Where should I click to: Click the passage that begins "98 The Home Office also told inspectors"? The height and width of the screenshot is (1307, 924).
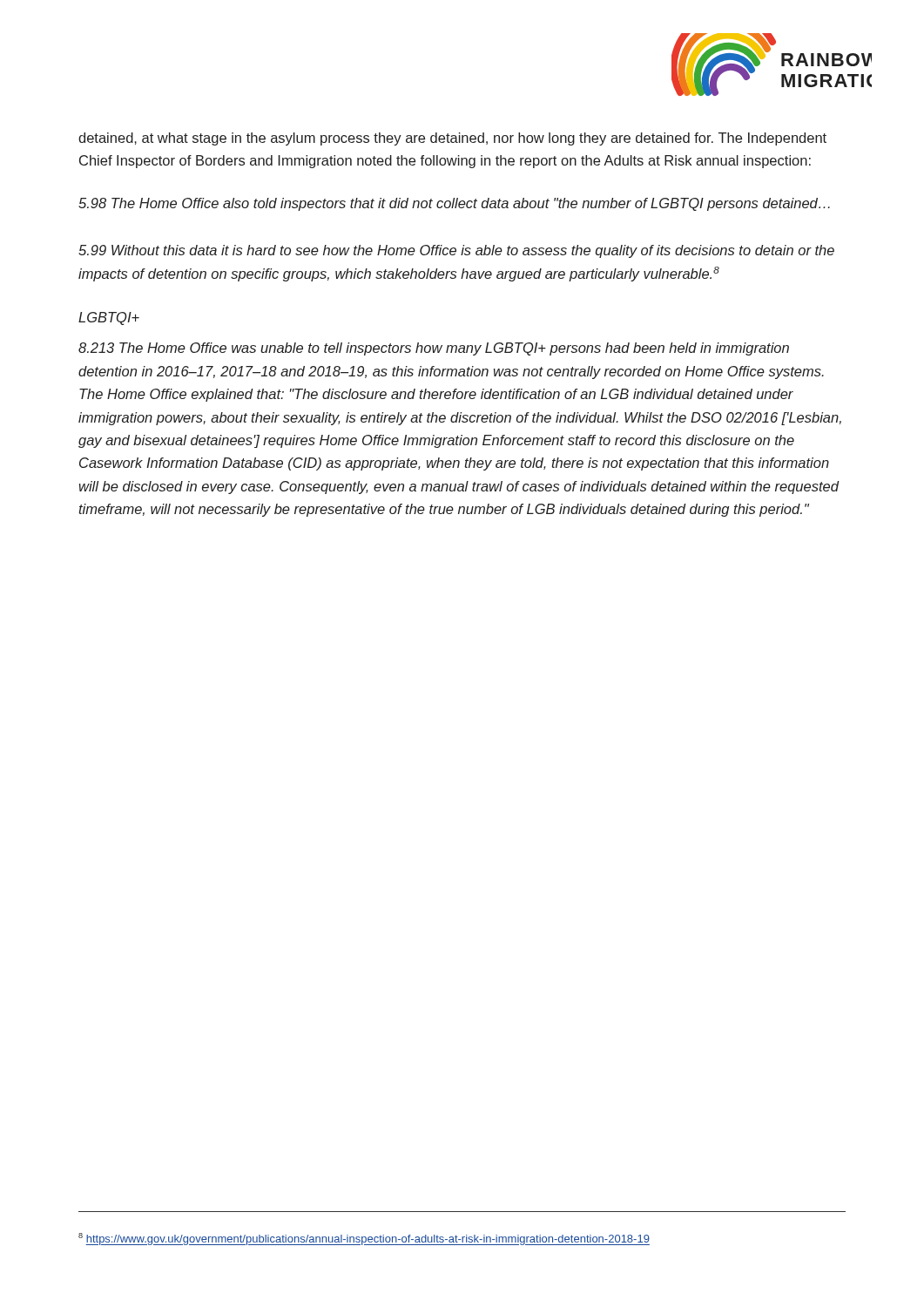pyautogui.click(x=462, y=203)
